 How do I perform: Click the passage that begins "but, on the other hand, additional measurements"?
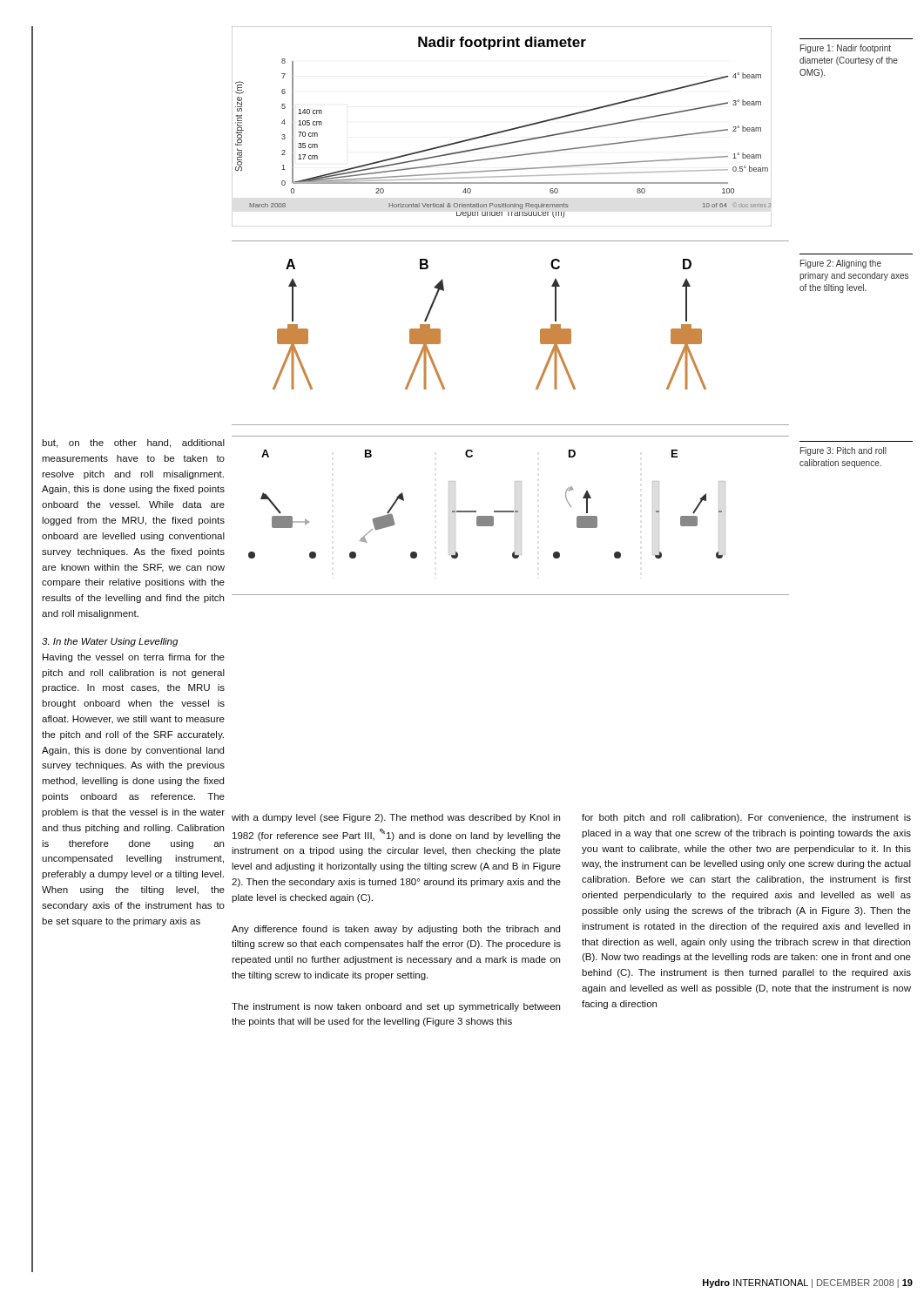coord(133,528)
